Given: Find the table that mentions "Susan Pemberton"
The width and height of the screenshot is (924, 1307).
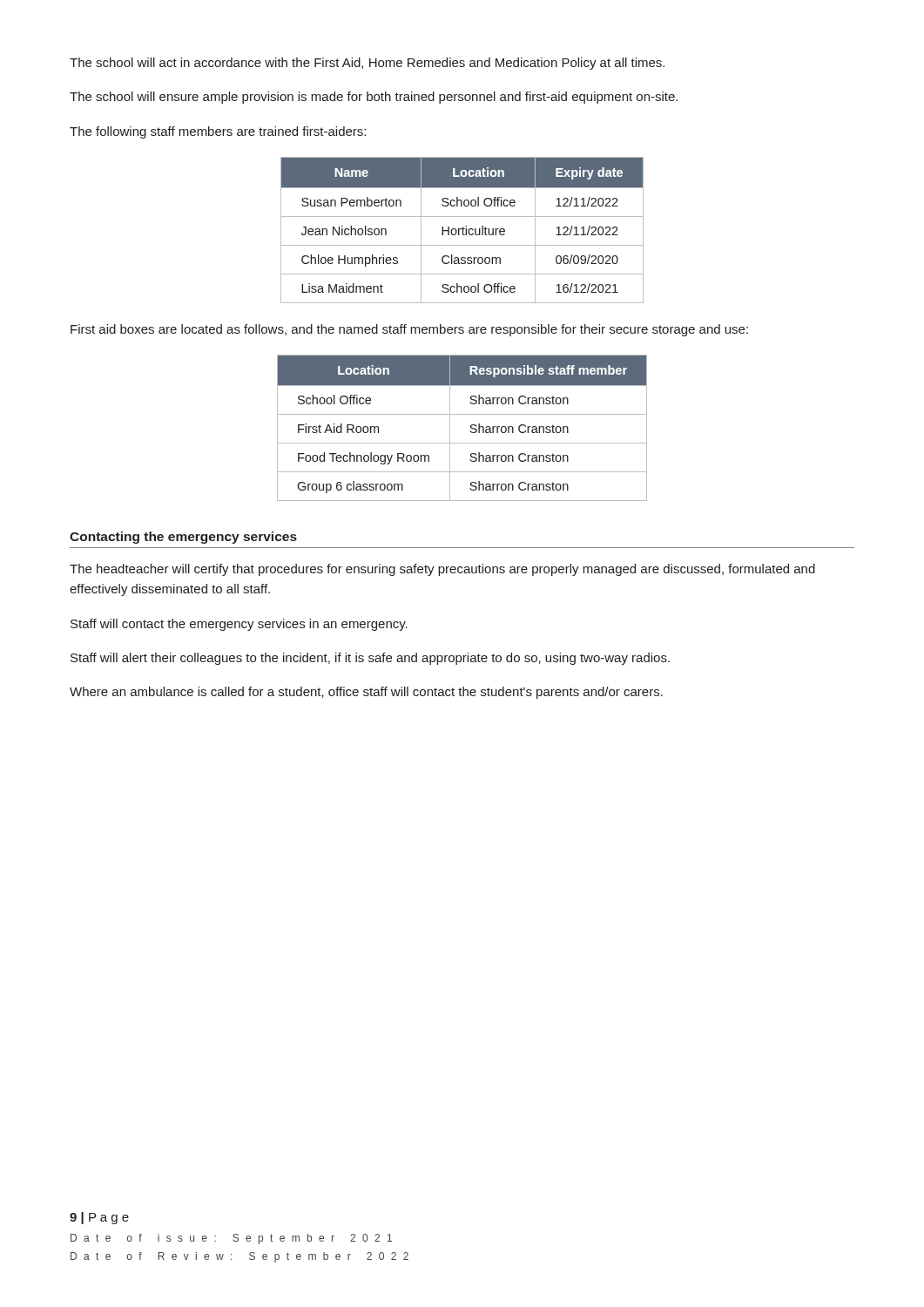Looking at the screenshot, I should click(462, 230).
